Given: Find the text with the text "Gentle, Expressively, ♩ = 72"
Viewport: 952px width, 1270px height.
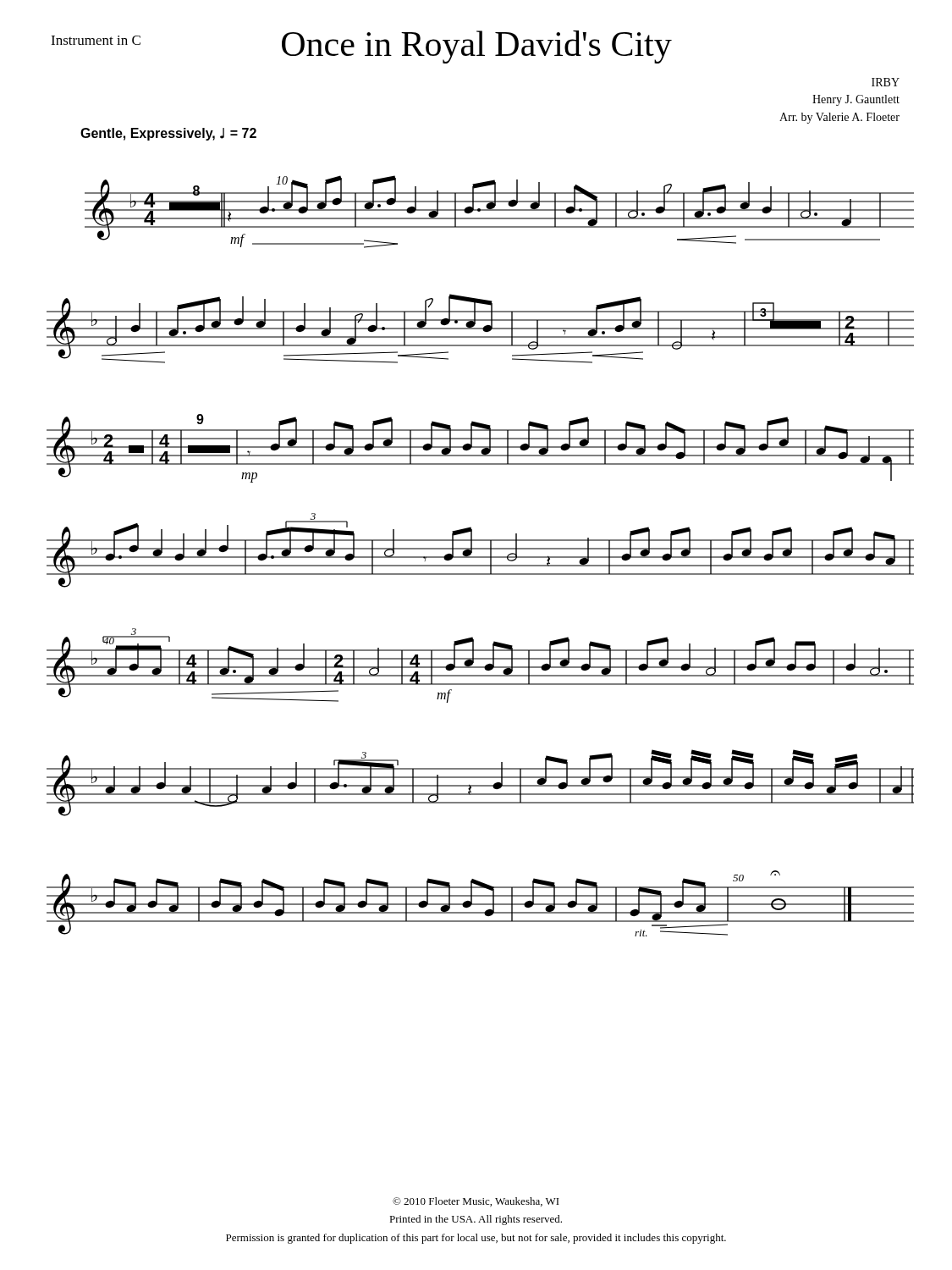Looking at the screenshot, I should click(169, 133).
